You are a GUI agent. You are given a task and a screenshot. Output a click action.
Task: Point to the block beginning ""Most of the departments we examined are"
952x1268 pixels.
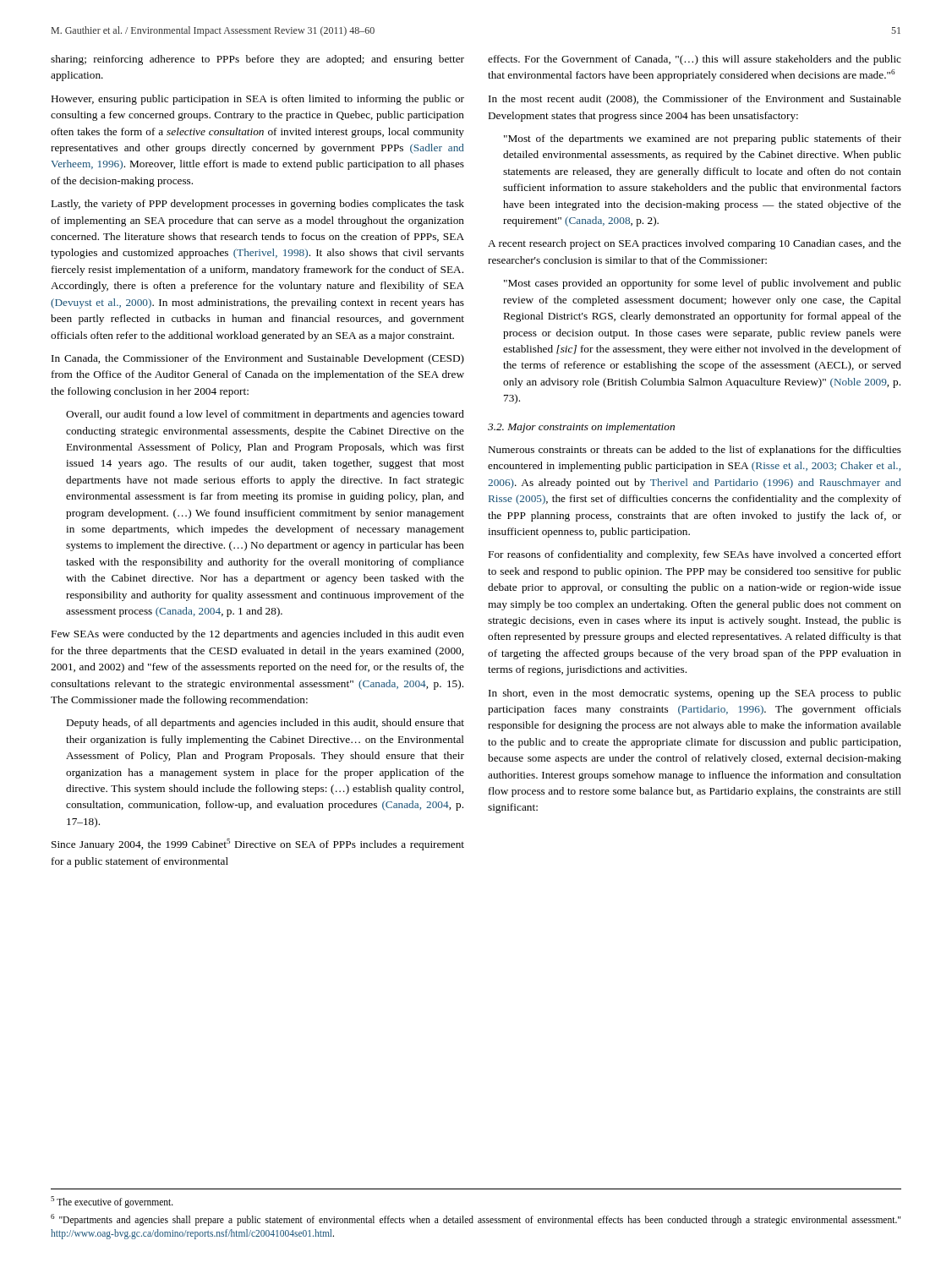tap(702, 179)
